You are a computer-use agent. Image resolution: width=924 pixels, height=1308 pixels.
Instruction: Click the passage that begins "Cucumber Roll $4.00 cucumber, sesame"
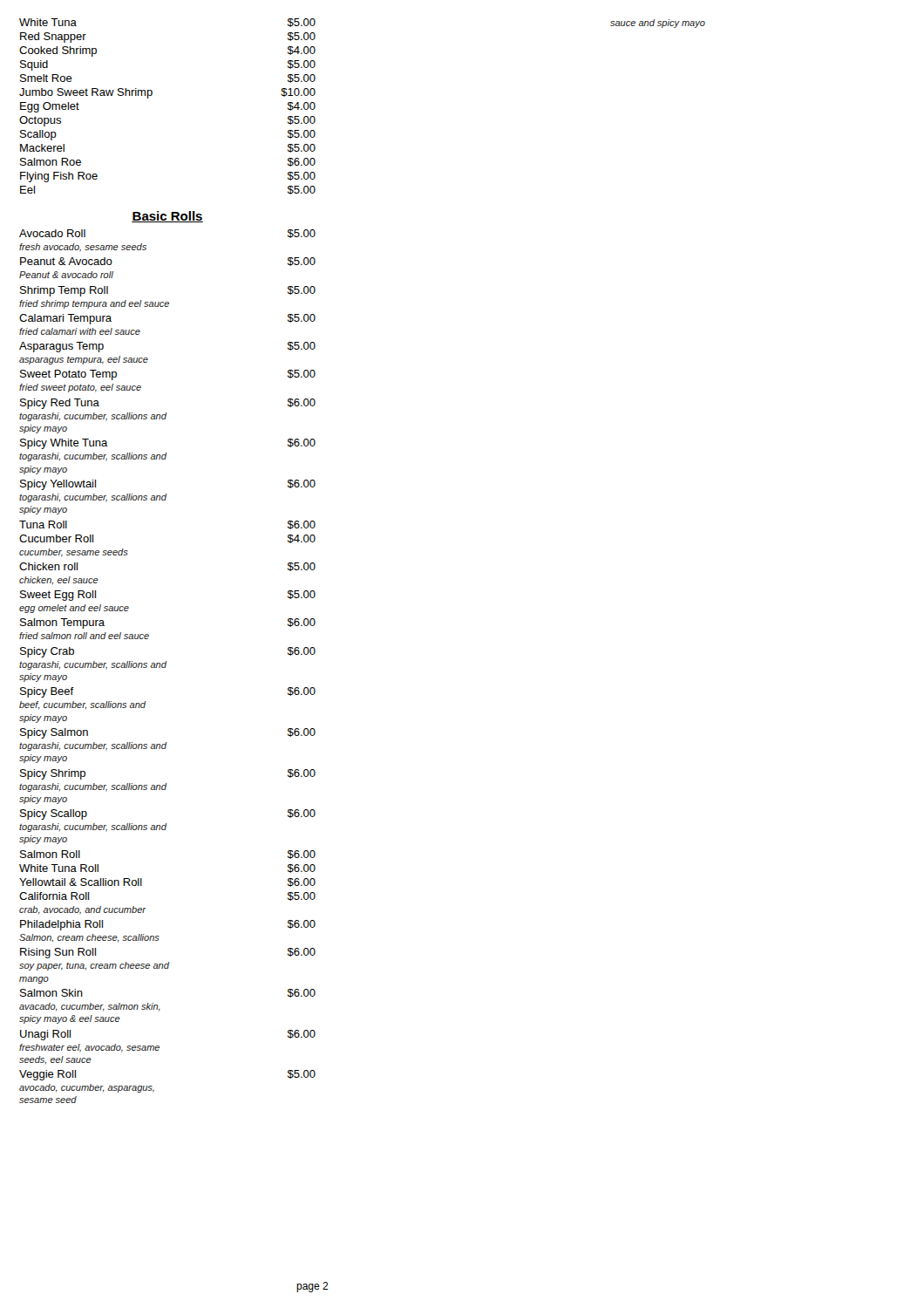coord(50,538)
